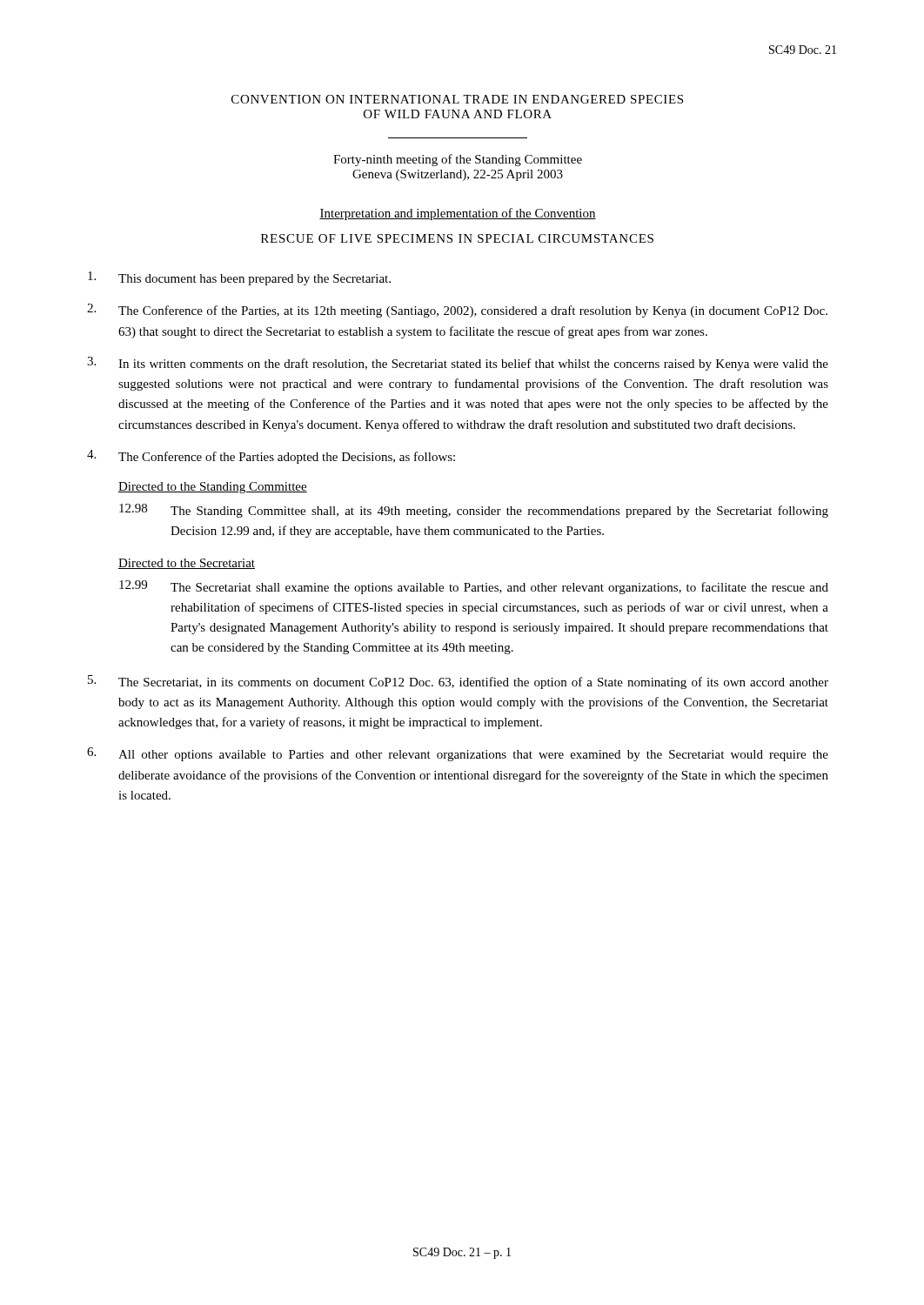Viewport: 924px width, 1305px height.
Task: Select the list item containing "3. In its written comments on the"
Action: coord(458,394)
